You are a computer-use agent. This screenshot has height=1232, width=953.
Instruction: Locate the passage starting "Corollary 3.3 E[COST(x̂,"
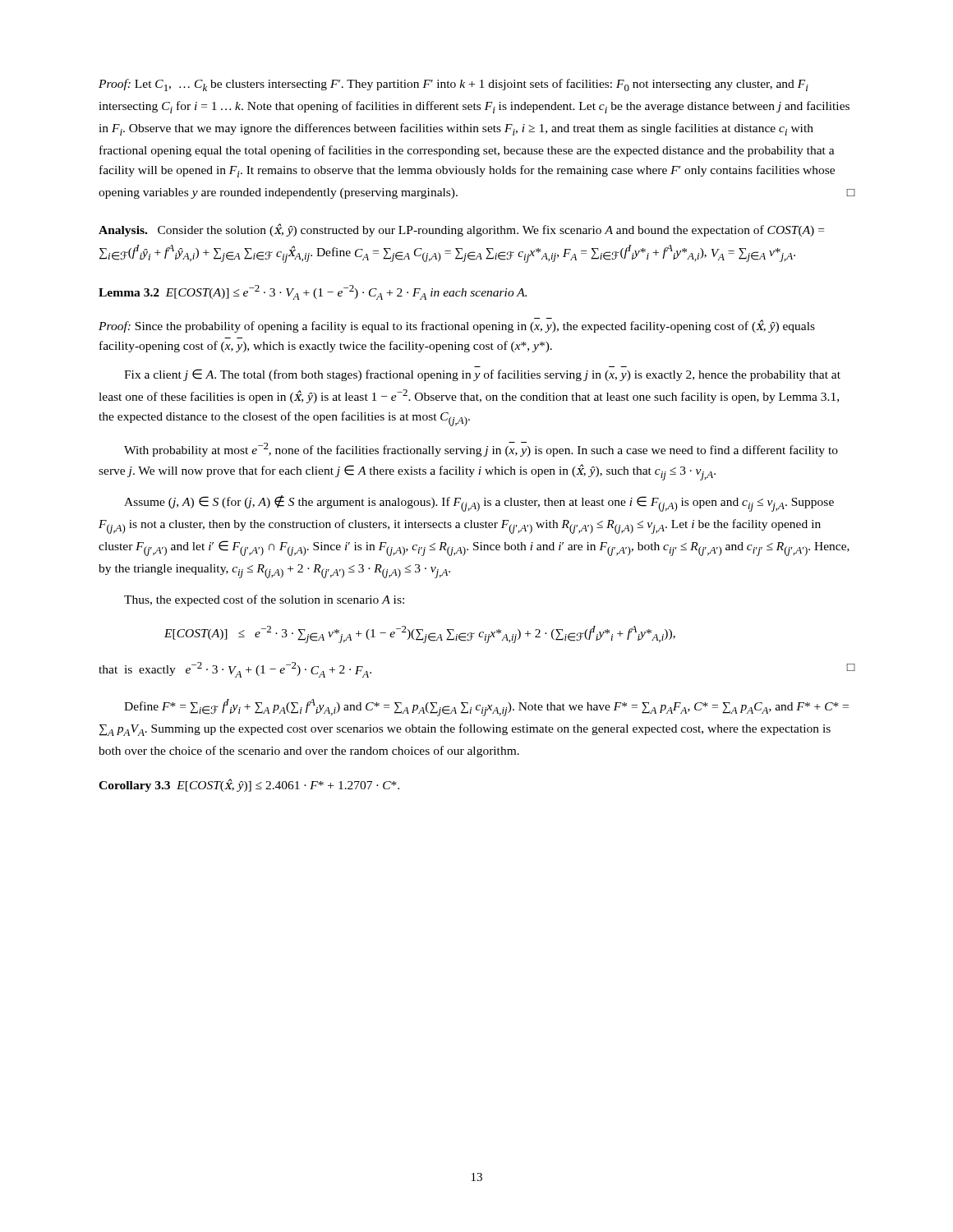click(x=249, y=785)
